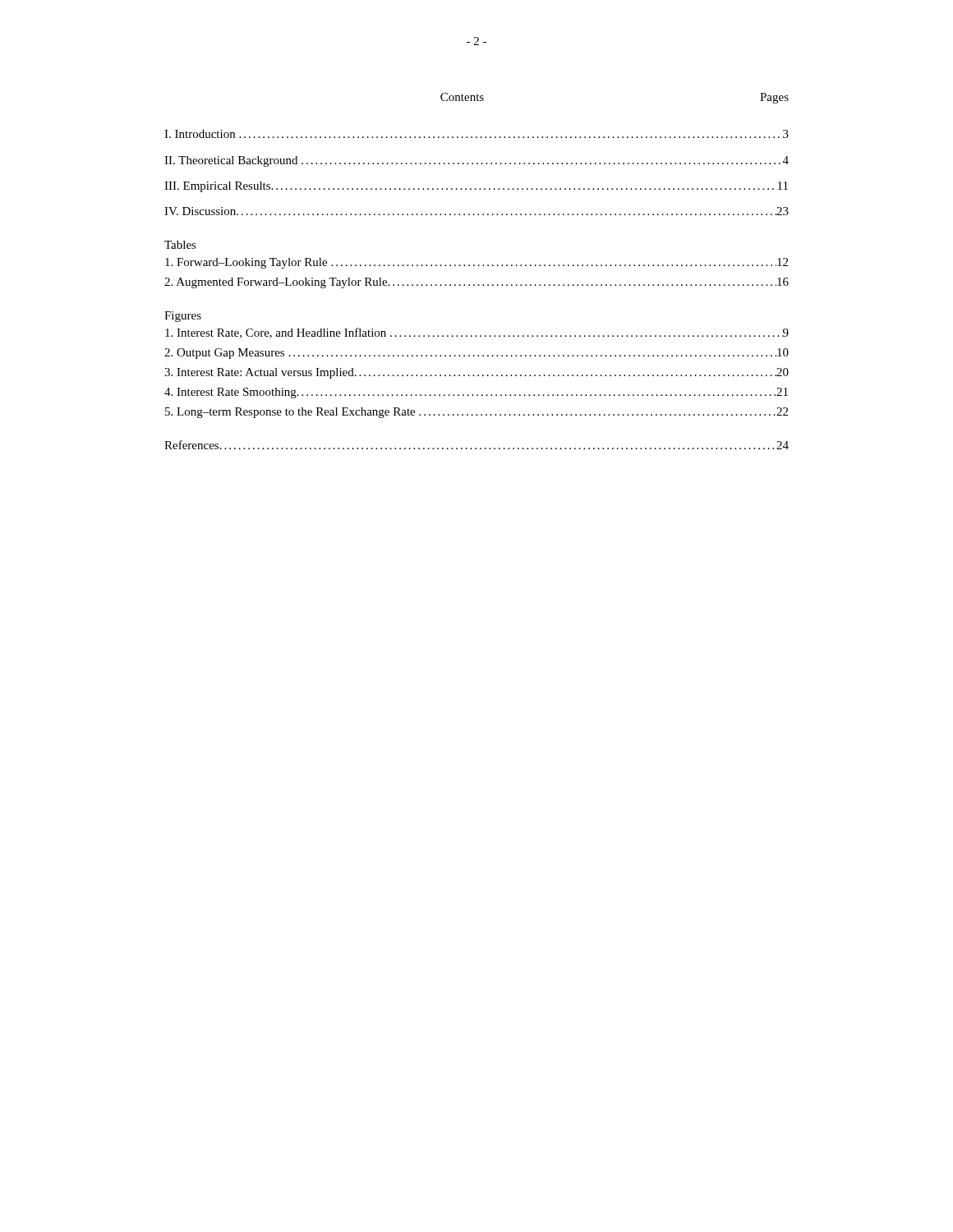Navigate to the text starting "4. Interest Rate Smoothing"
The height and width of the screenshot is (1232, 953).
[x=476, y=392]
